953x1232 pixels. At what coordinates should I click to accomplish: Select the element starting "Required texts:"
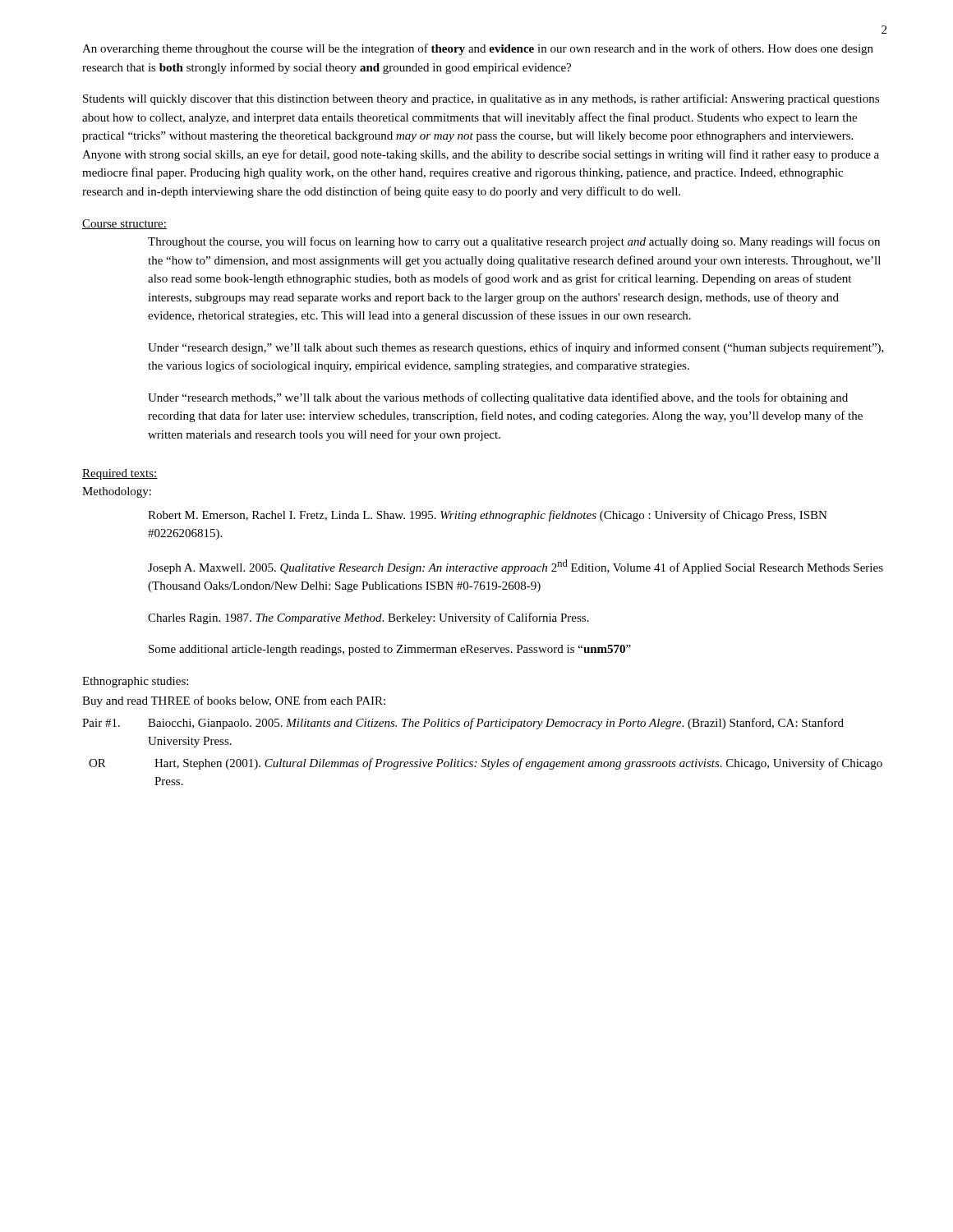coord(120,473)
